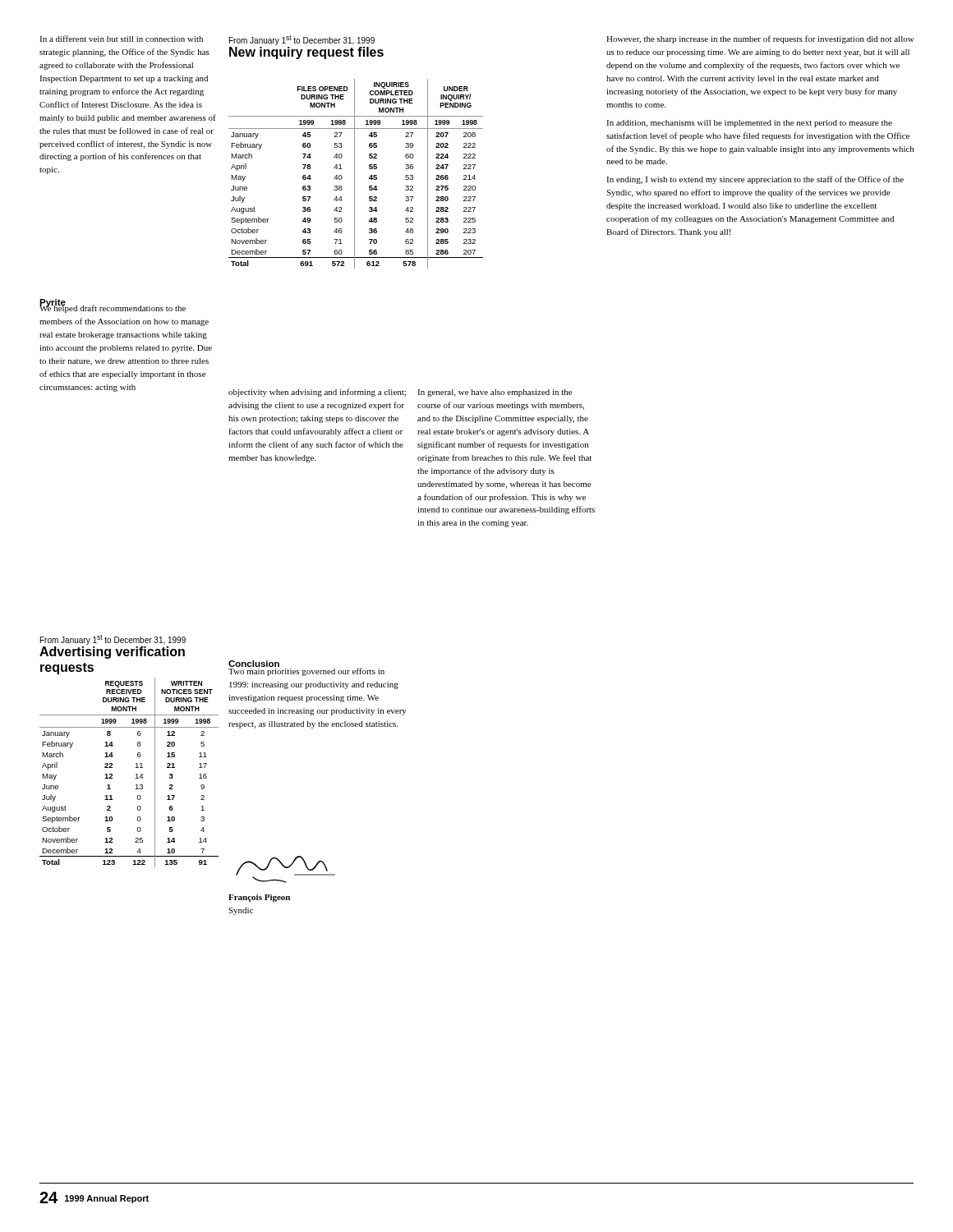
Task: Locate the title that reads "New inquiry request files"
Action: (x=356, y=52)
